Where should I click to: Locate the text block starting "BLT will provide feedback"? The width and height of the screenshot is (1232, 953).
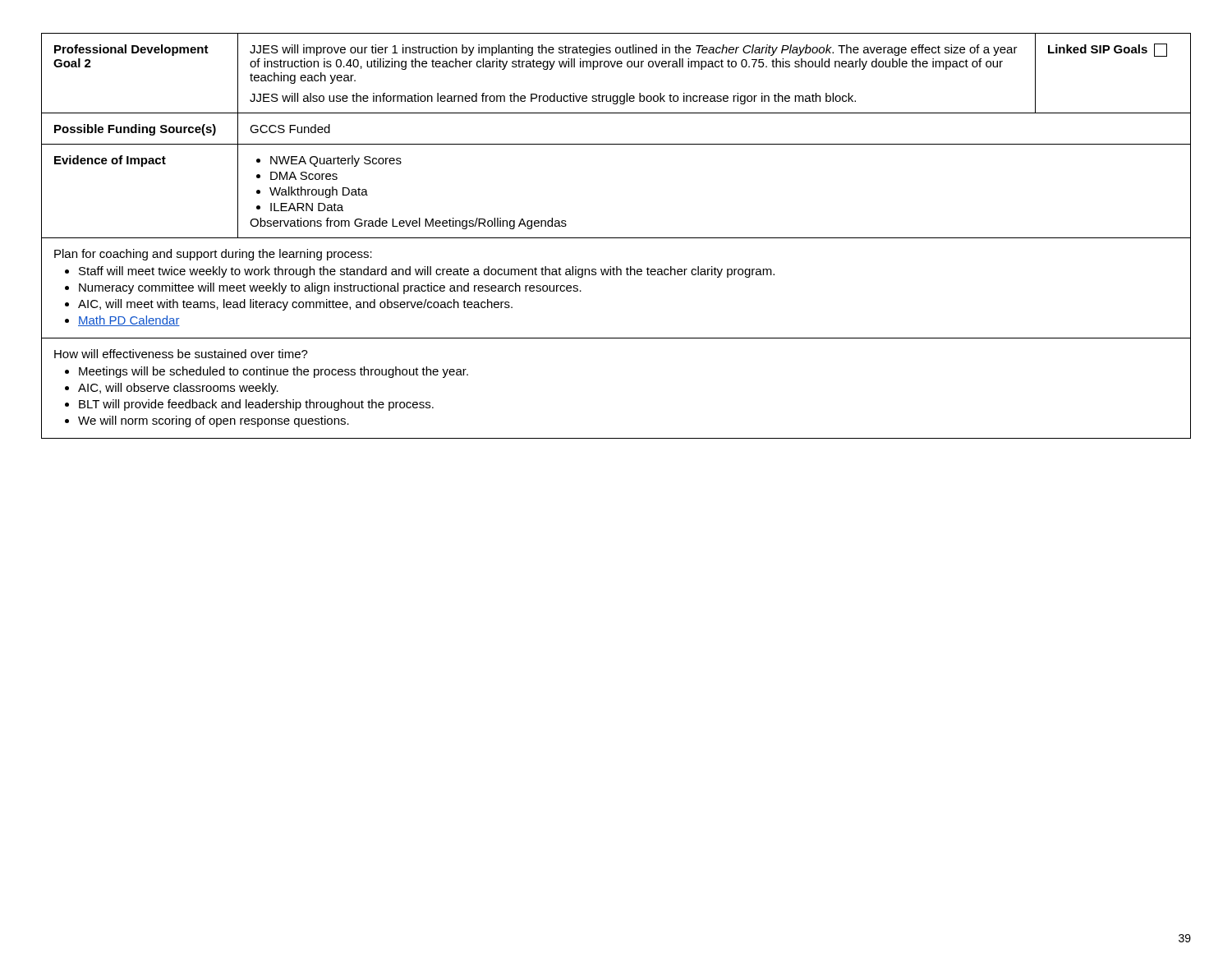[256, 405]
